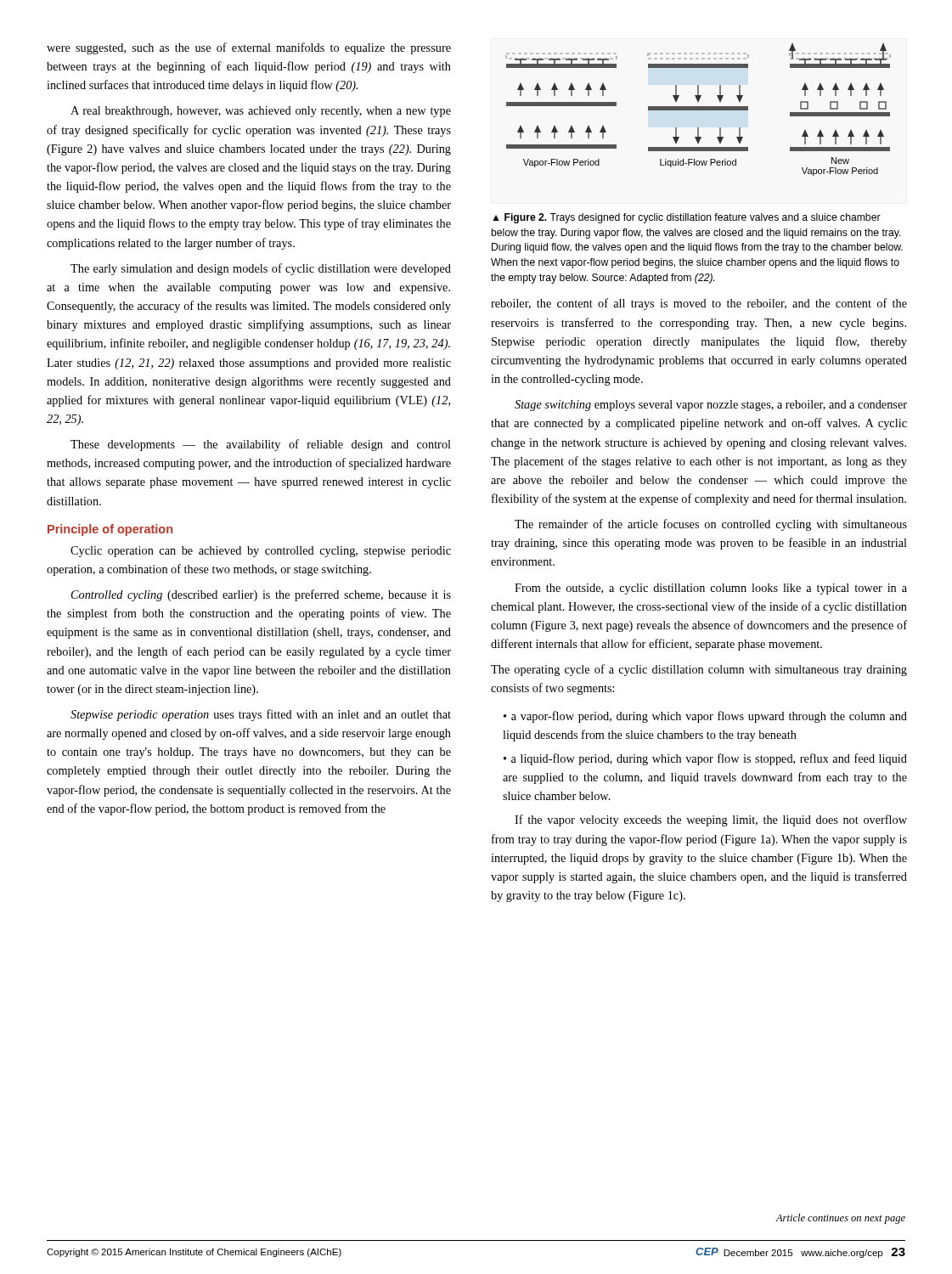Point to the text block starting "▲ Figure 2."
Viewport: 952px width, 1274px height.
[697, 247]
